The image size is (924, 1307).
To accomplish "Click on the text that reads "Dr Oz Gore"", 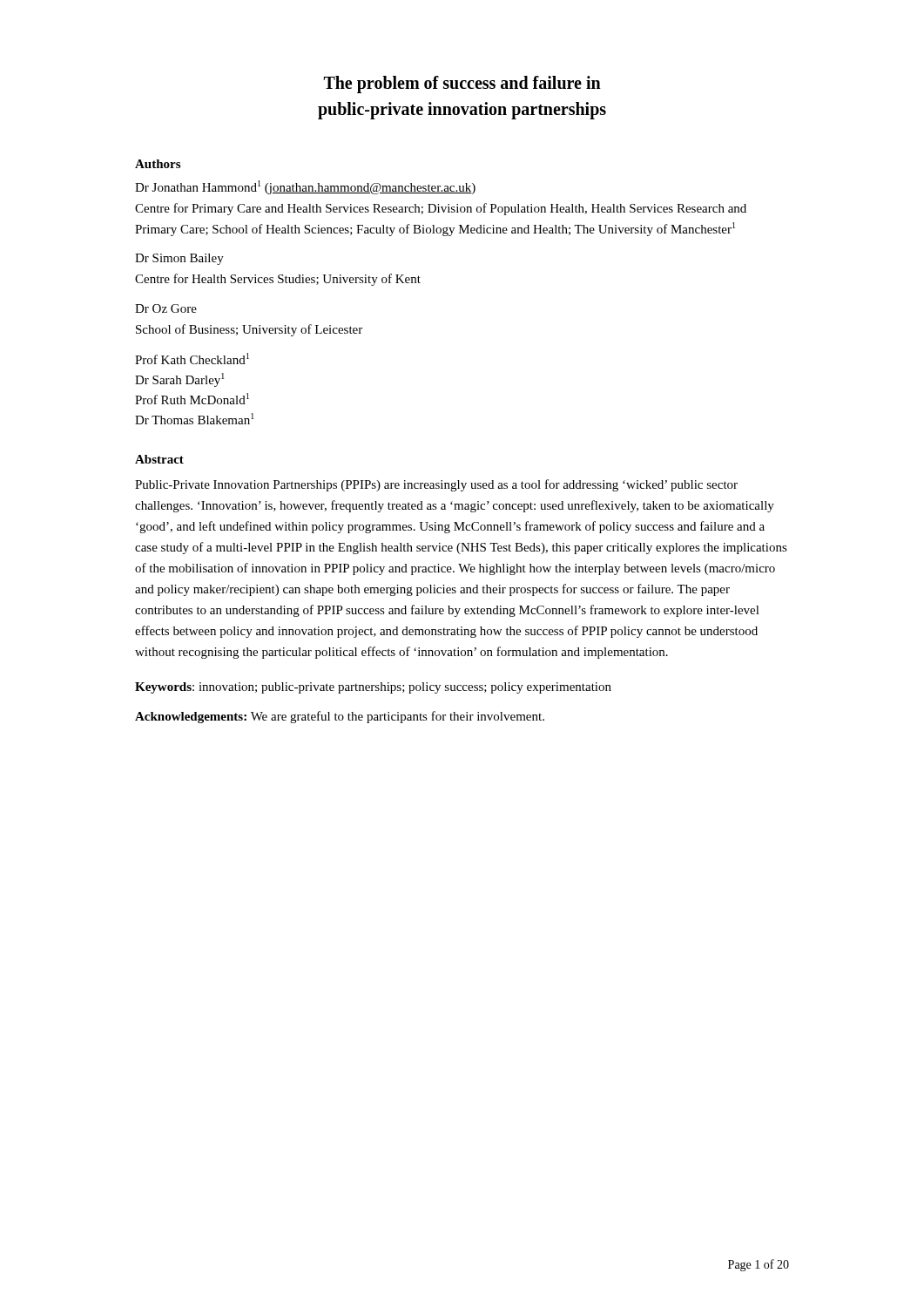I will (166, 308).
